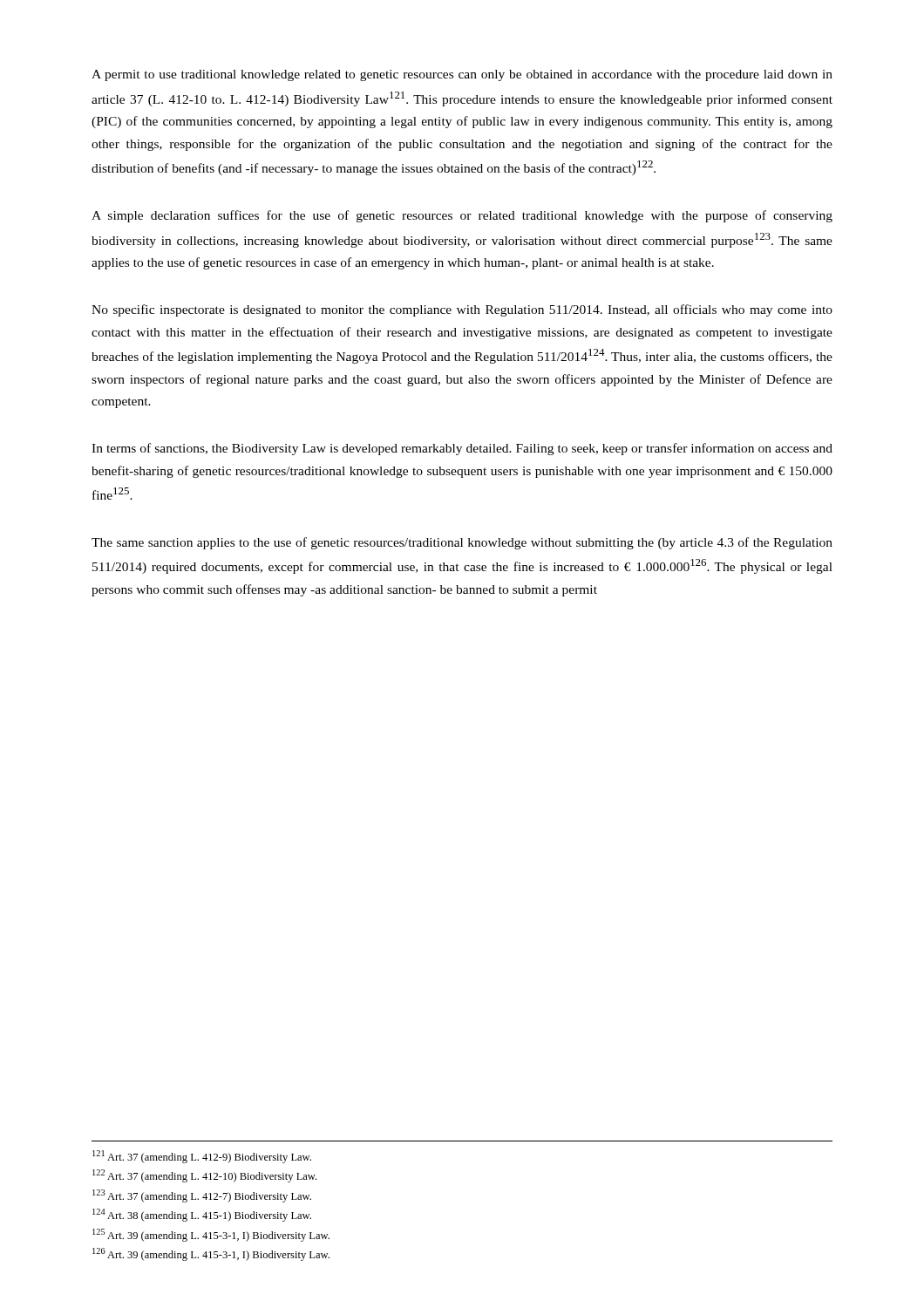Find the text block that reads "The same sanction applies to"

click(x=462, y=565)
